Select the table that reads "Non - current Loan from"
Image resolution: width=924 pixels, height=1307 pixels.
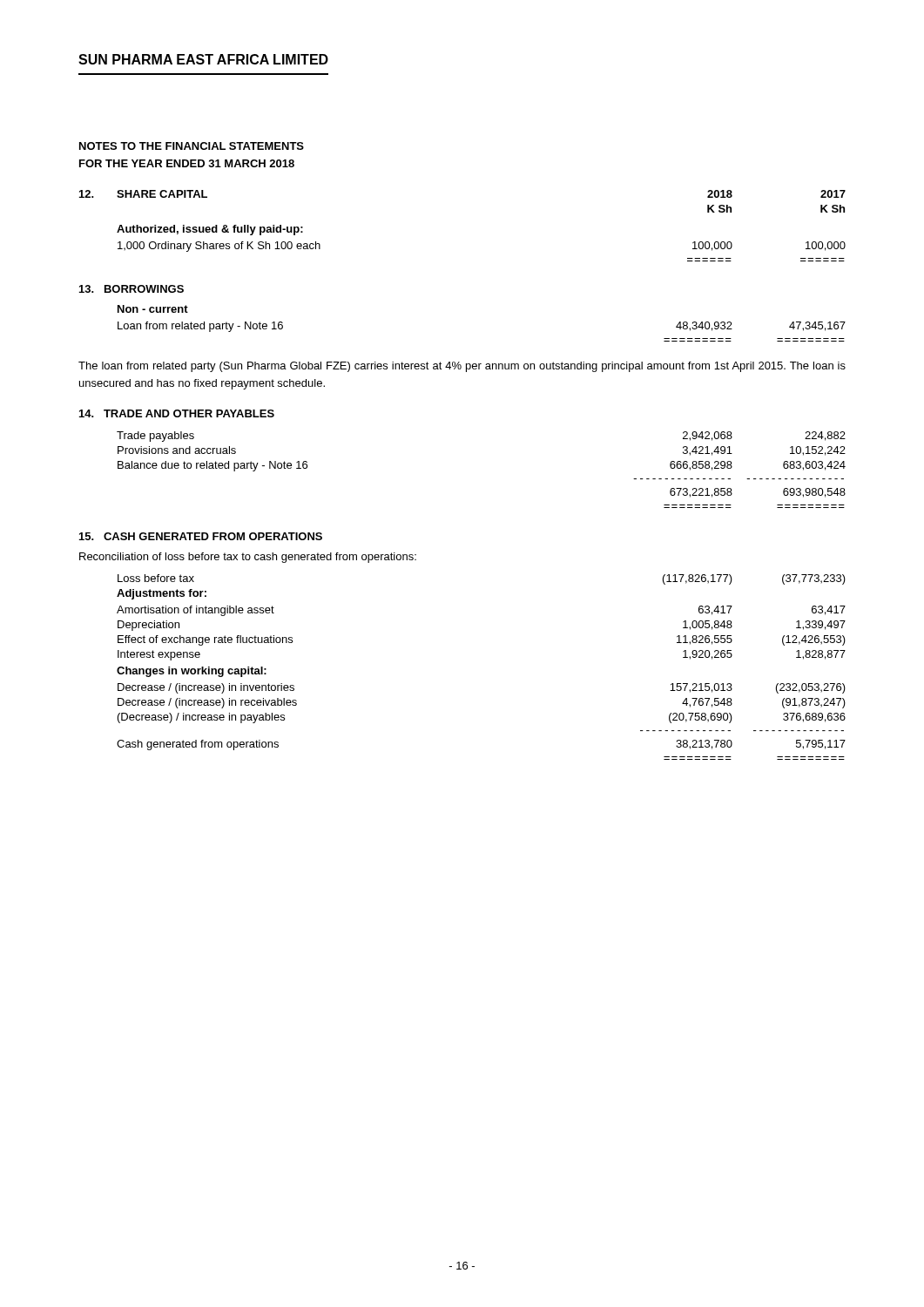462,325
